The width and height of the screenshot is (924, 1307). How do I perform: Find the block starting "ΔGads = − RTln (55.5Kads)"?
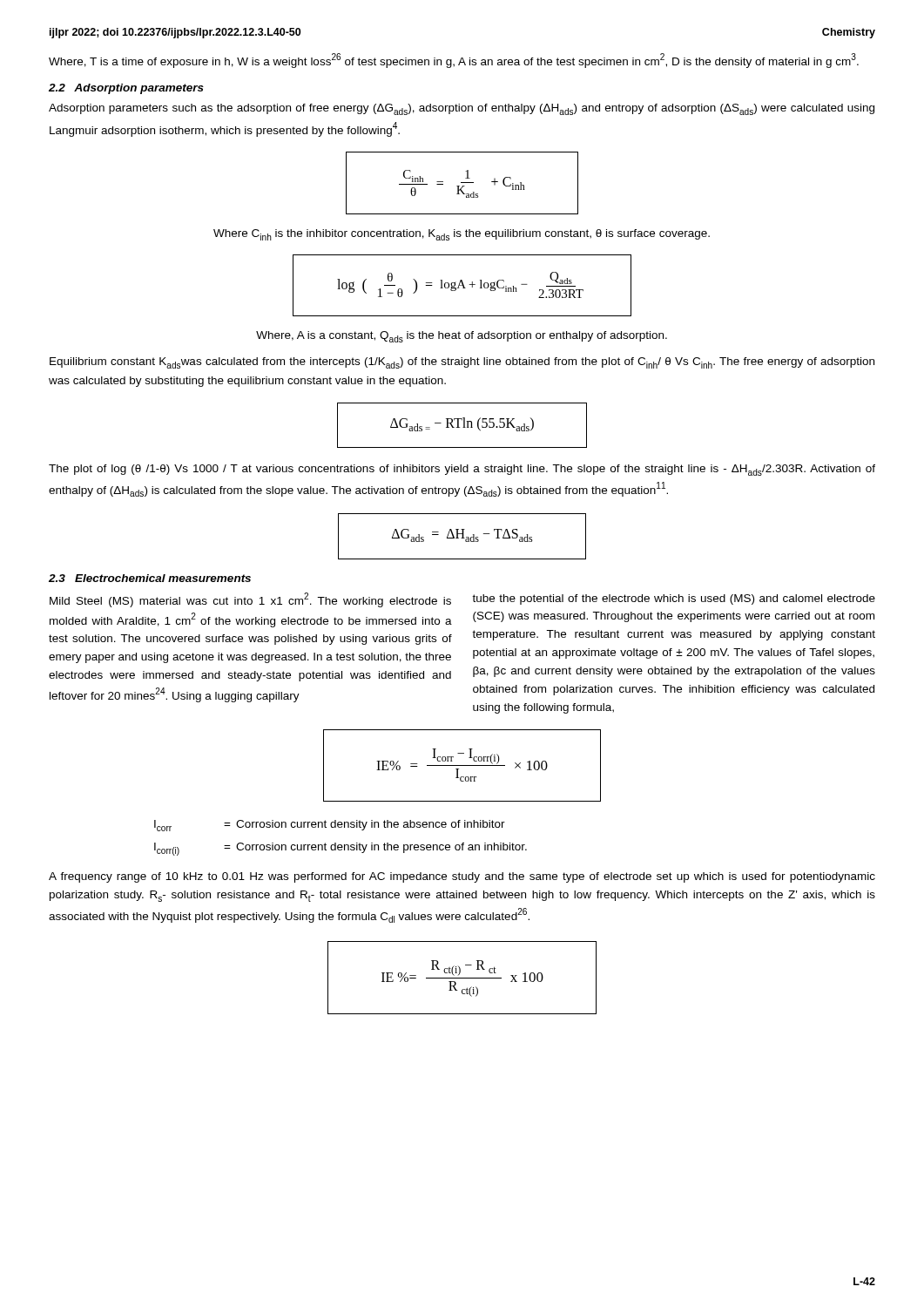click(x=462, y=425)
